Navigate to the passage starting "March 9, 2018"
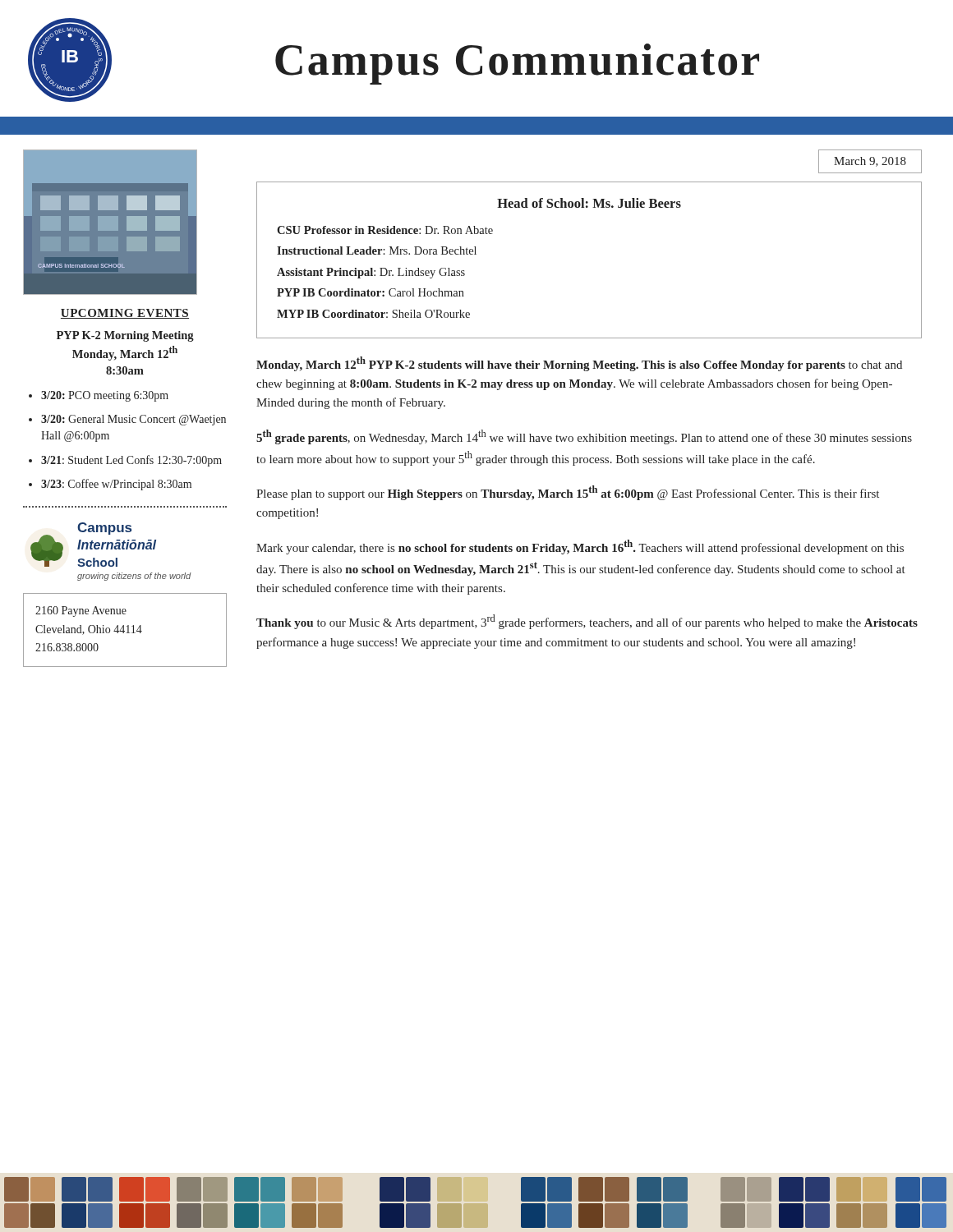Screen dimensions: 1232x953 click(x=870, y=161)
